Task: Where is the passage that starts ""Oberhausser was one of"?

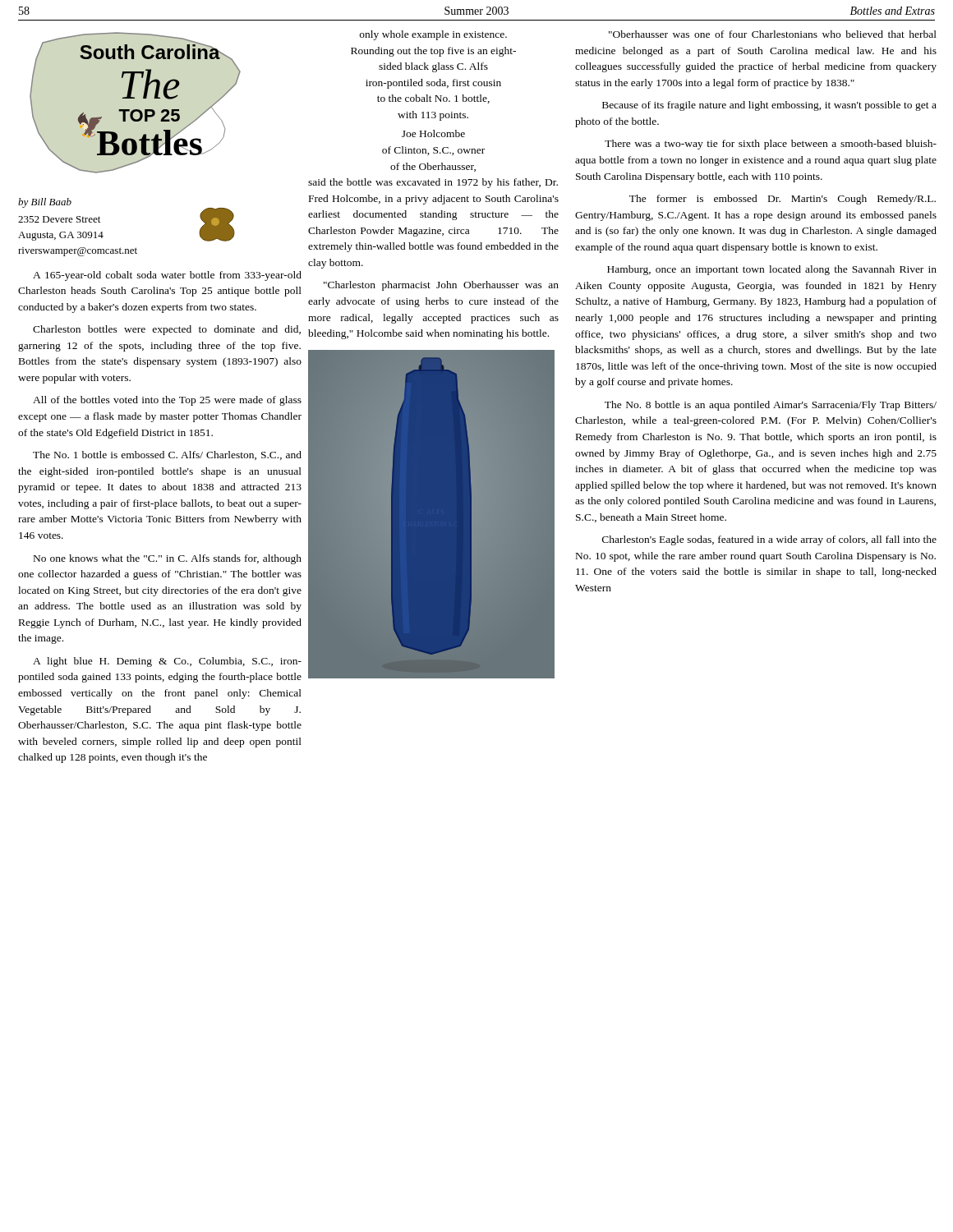Action: pos(756,58)
